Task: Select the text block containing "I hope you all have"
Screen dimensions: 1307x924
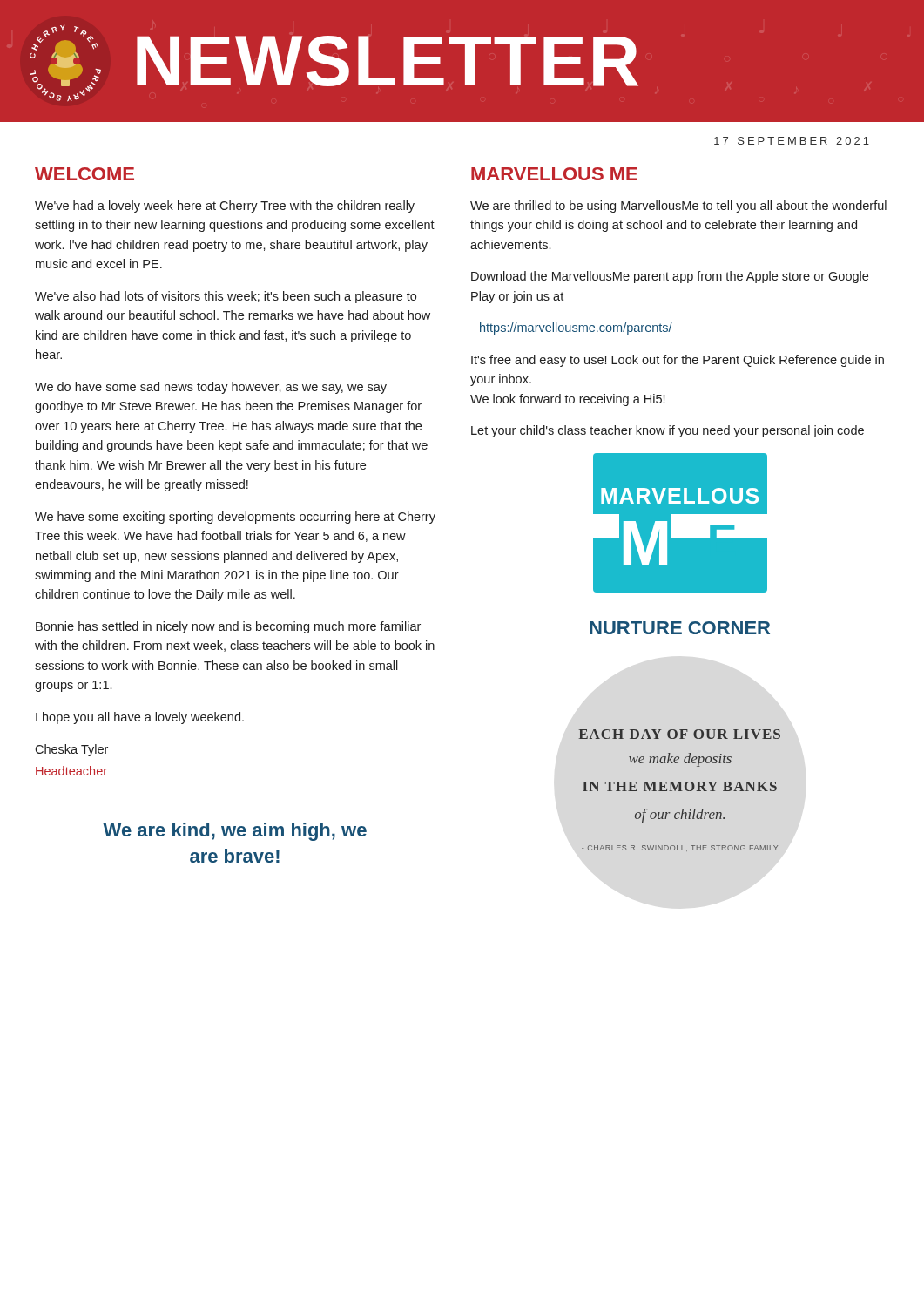Action: pos(140,717)
